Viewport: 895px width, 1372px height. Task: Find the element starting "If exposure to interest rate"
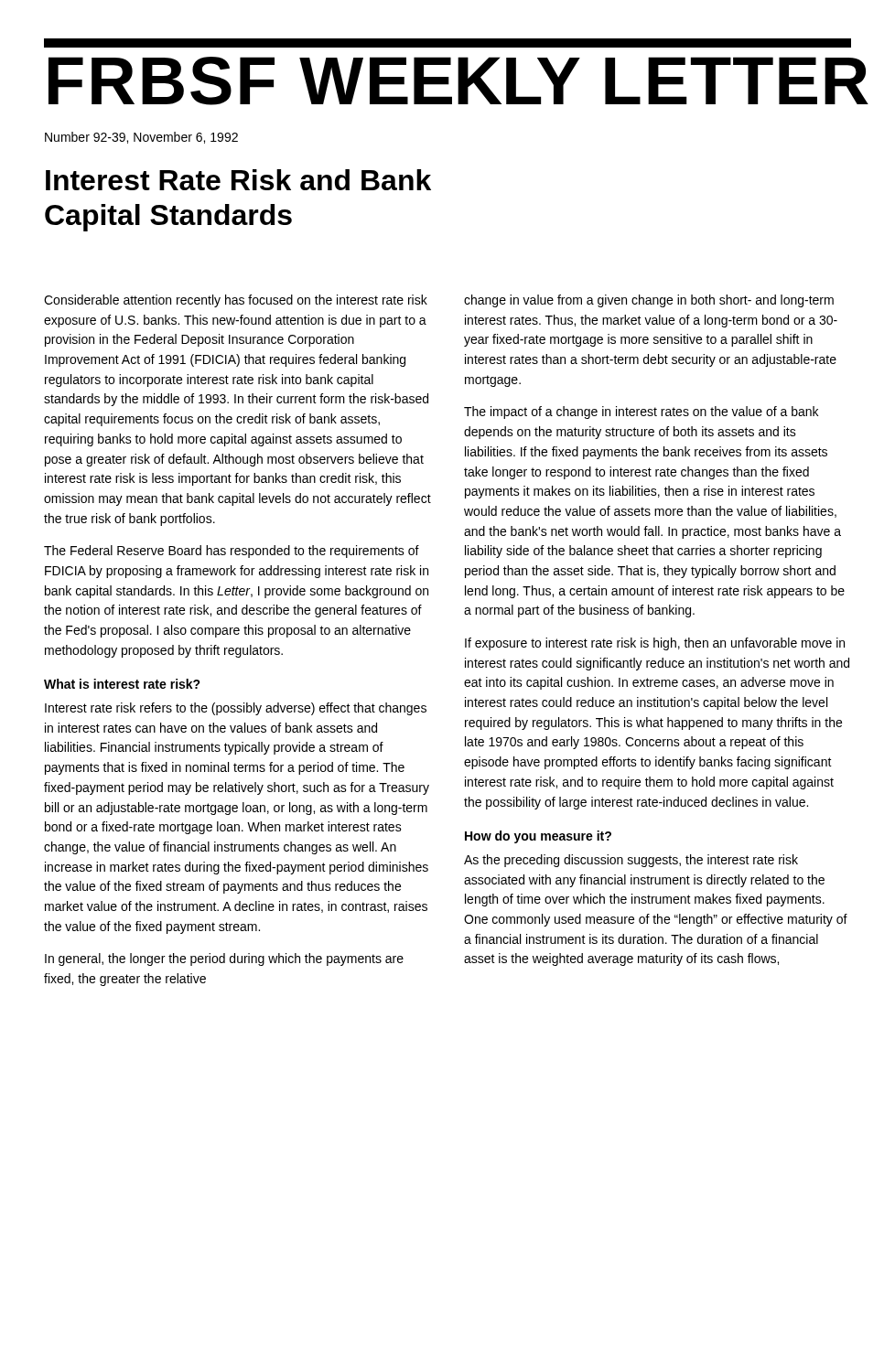[658, 723]
